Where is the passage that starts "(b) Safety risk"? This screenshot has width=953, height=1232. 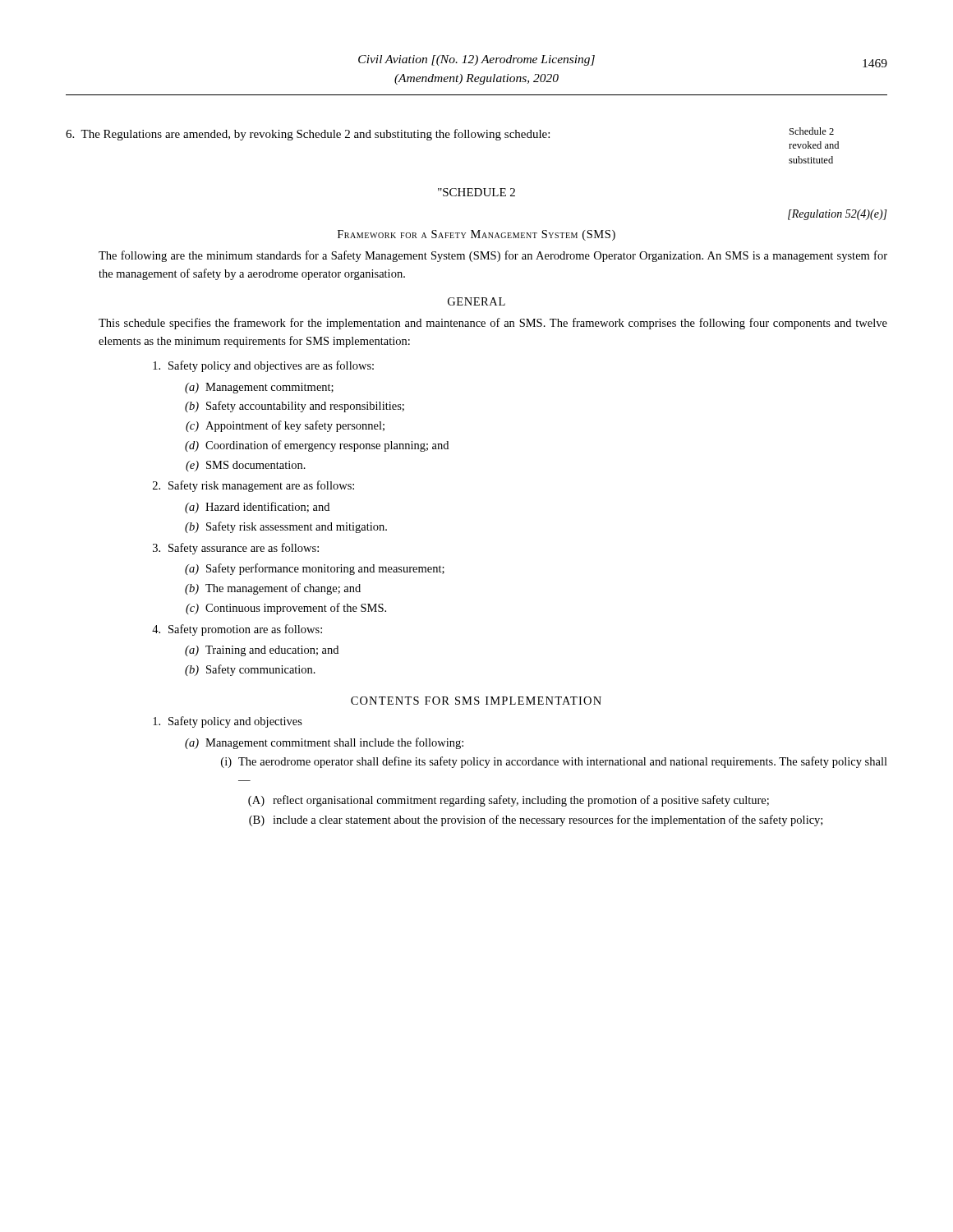coord(276,527)
